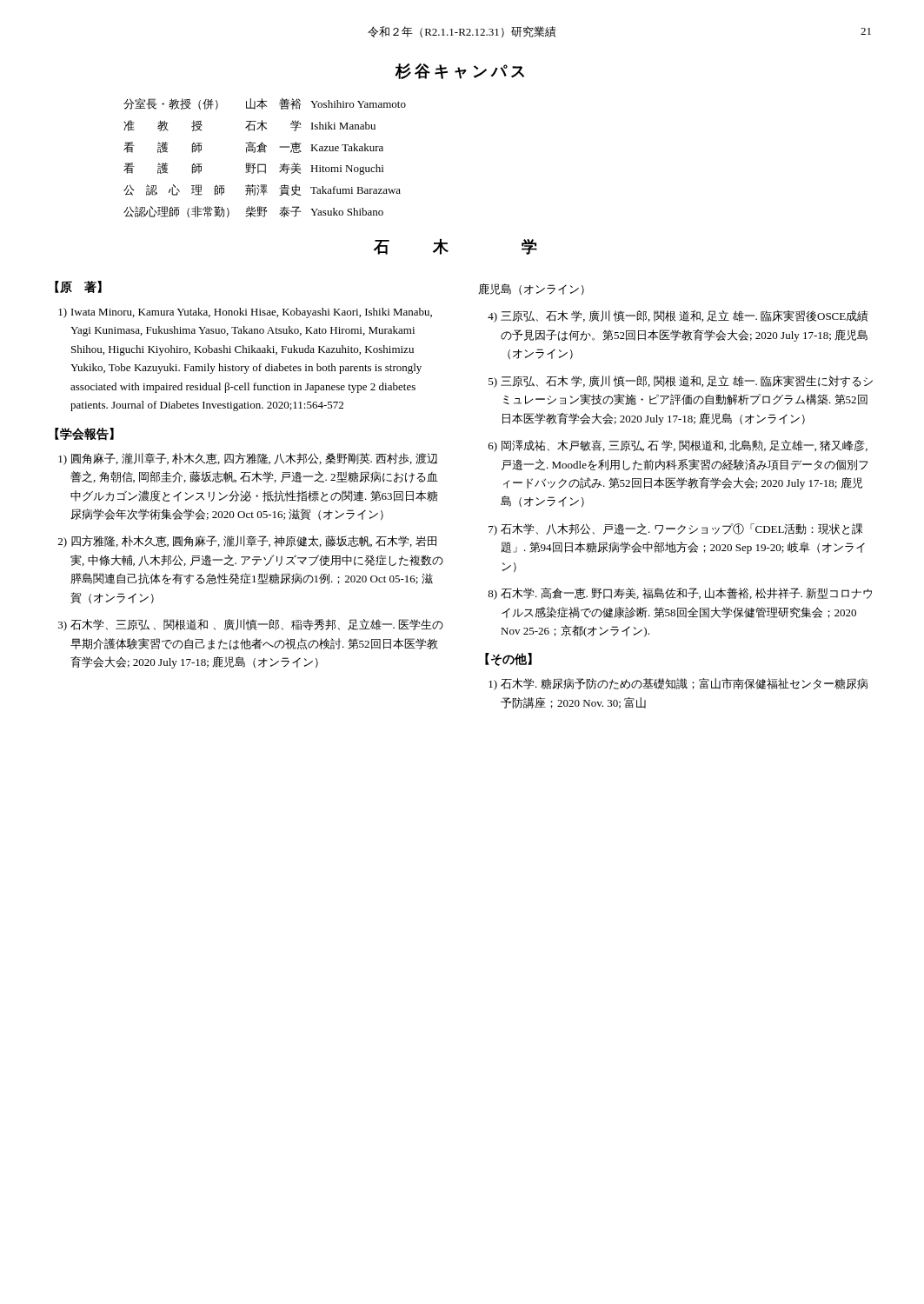Click on the passage starting "2) 四方雅隆, 朴木久恵,"

[246, 570]
